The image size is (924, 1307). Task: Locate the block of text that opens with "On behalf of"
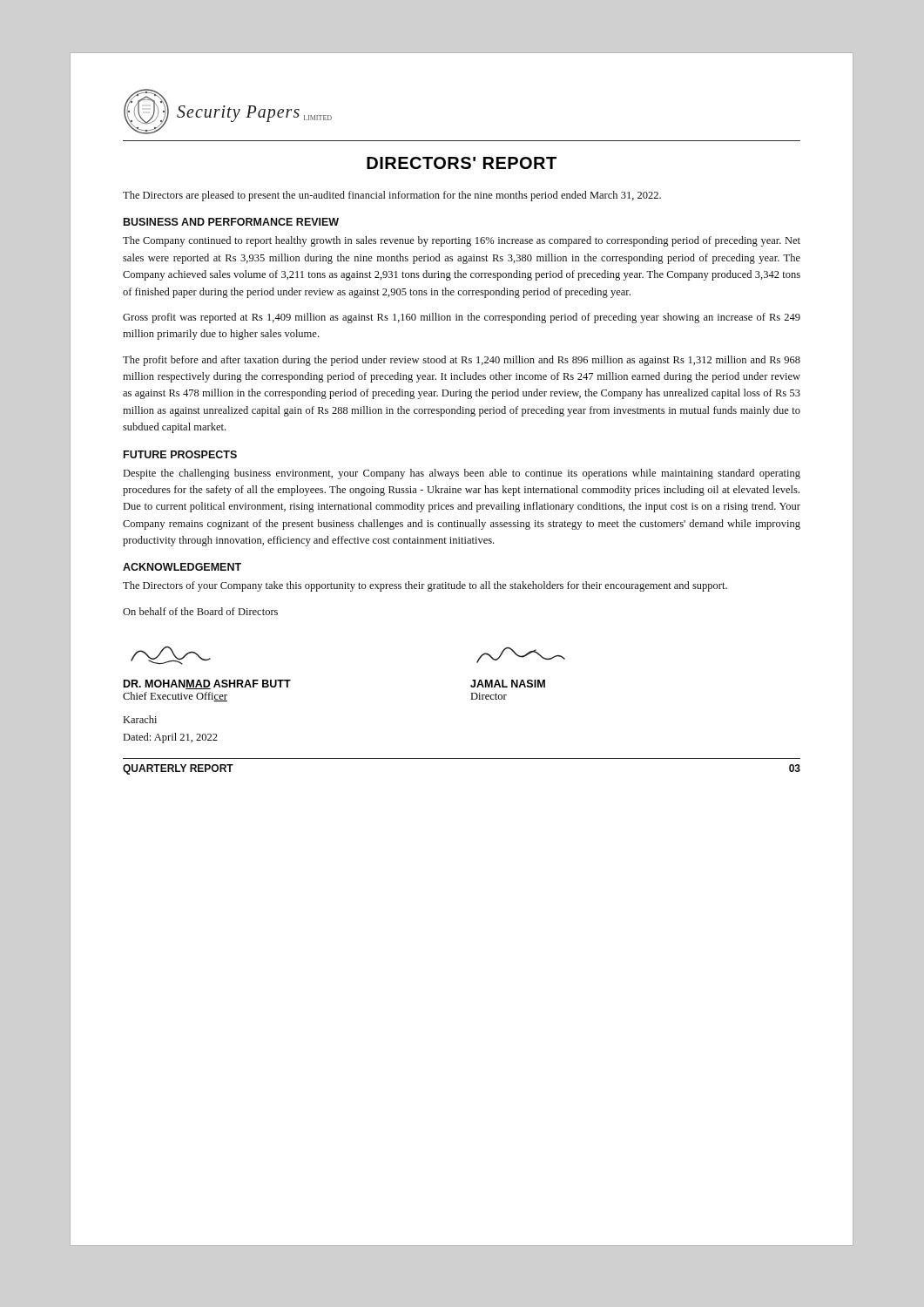(201, 611)
